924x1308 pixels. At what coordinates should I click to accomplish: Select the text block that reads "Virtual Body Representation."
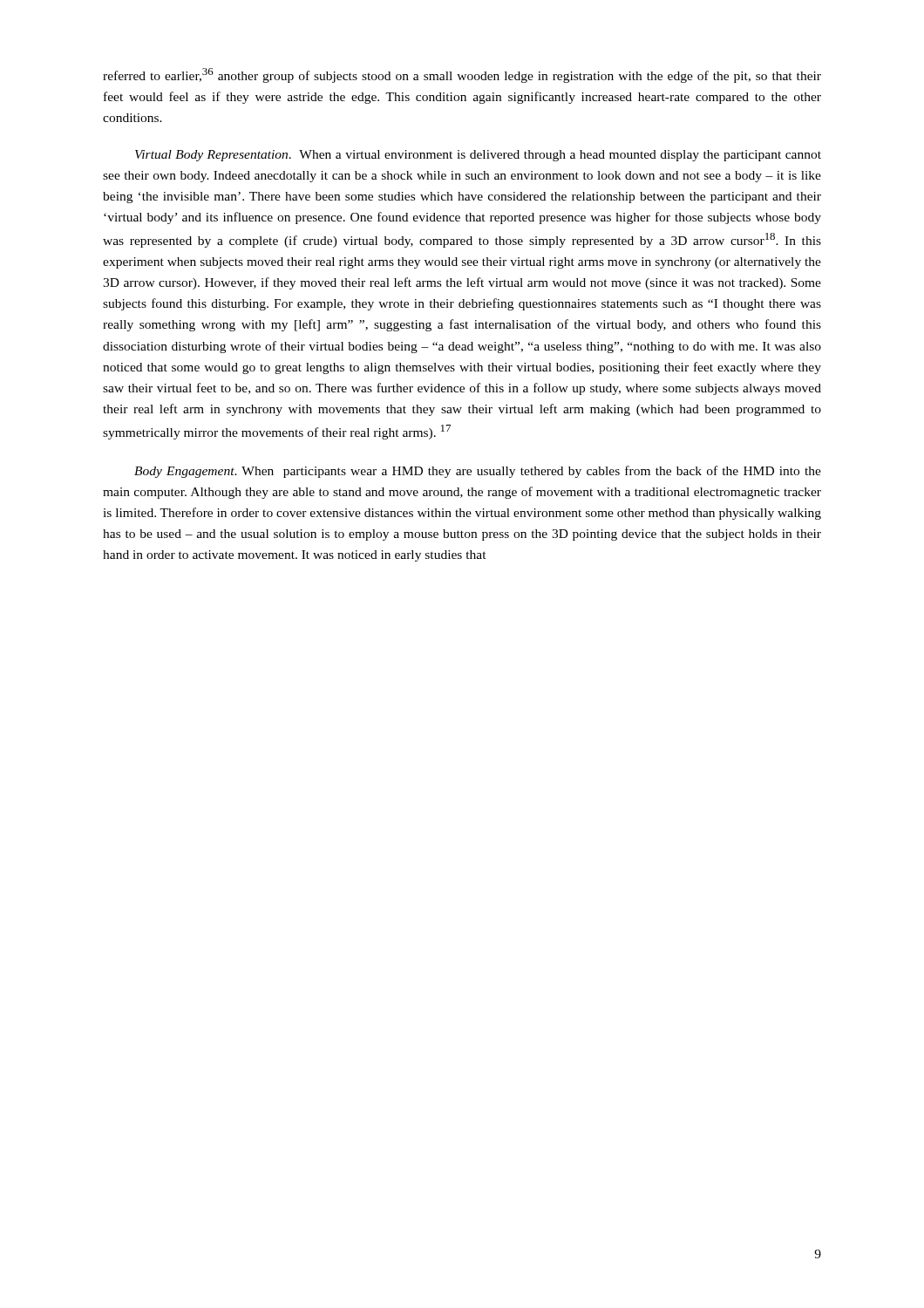pos(462,293)
